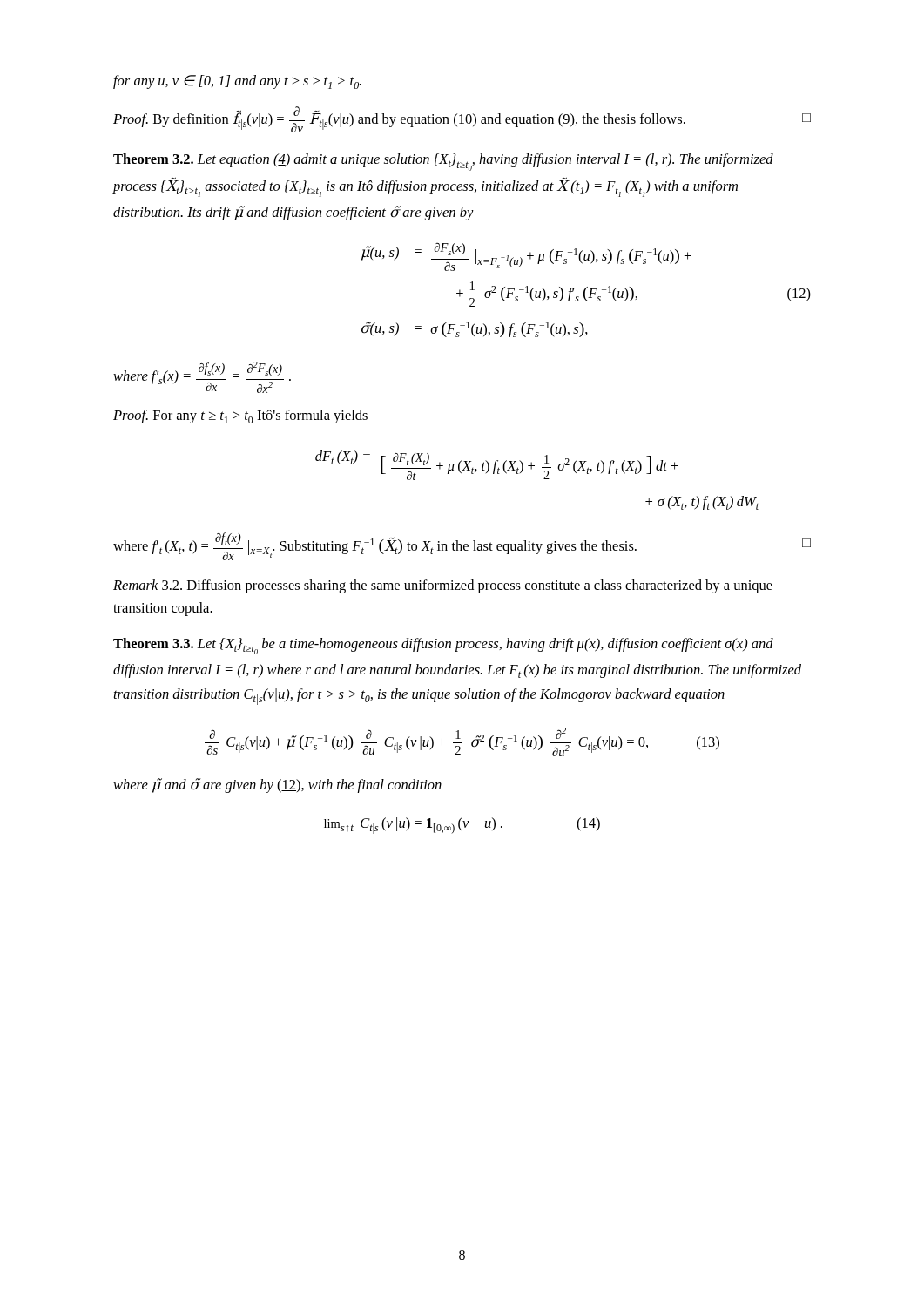This screenshot has height=1307, width=924.
Task: Click on the text block that reads "Proof. For any t ≥ t1 > t0"
Action: coord(241,417)
